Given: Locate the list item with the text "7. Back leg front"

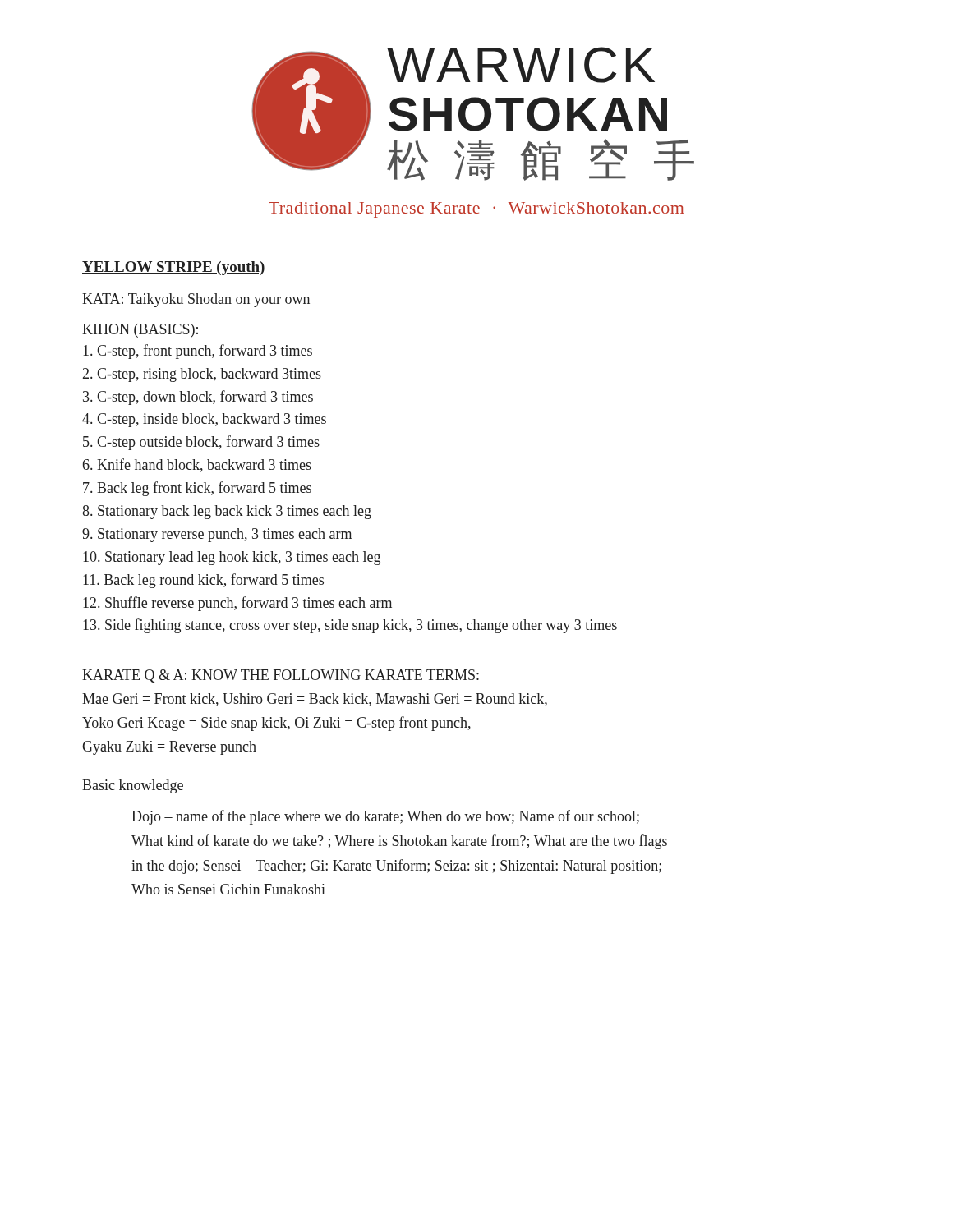Looking at the screenshot, I should tap(197, 488).
